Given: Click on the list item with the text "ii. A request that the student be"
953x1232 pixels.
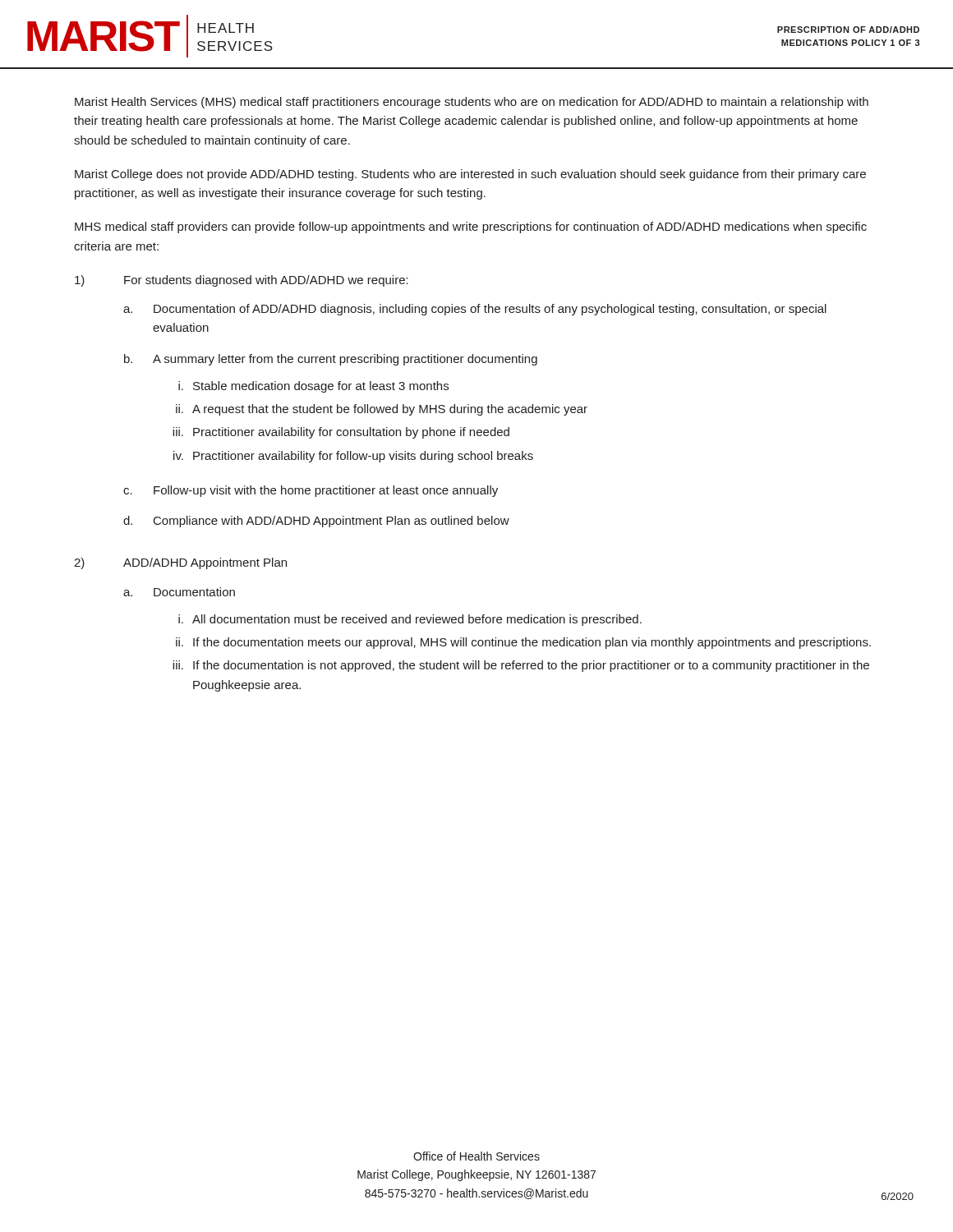Looking at the screenshot, I should 516,409.
